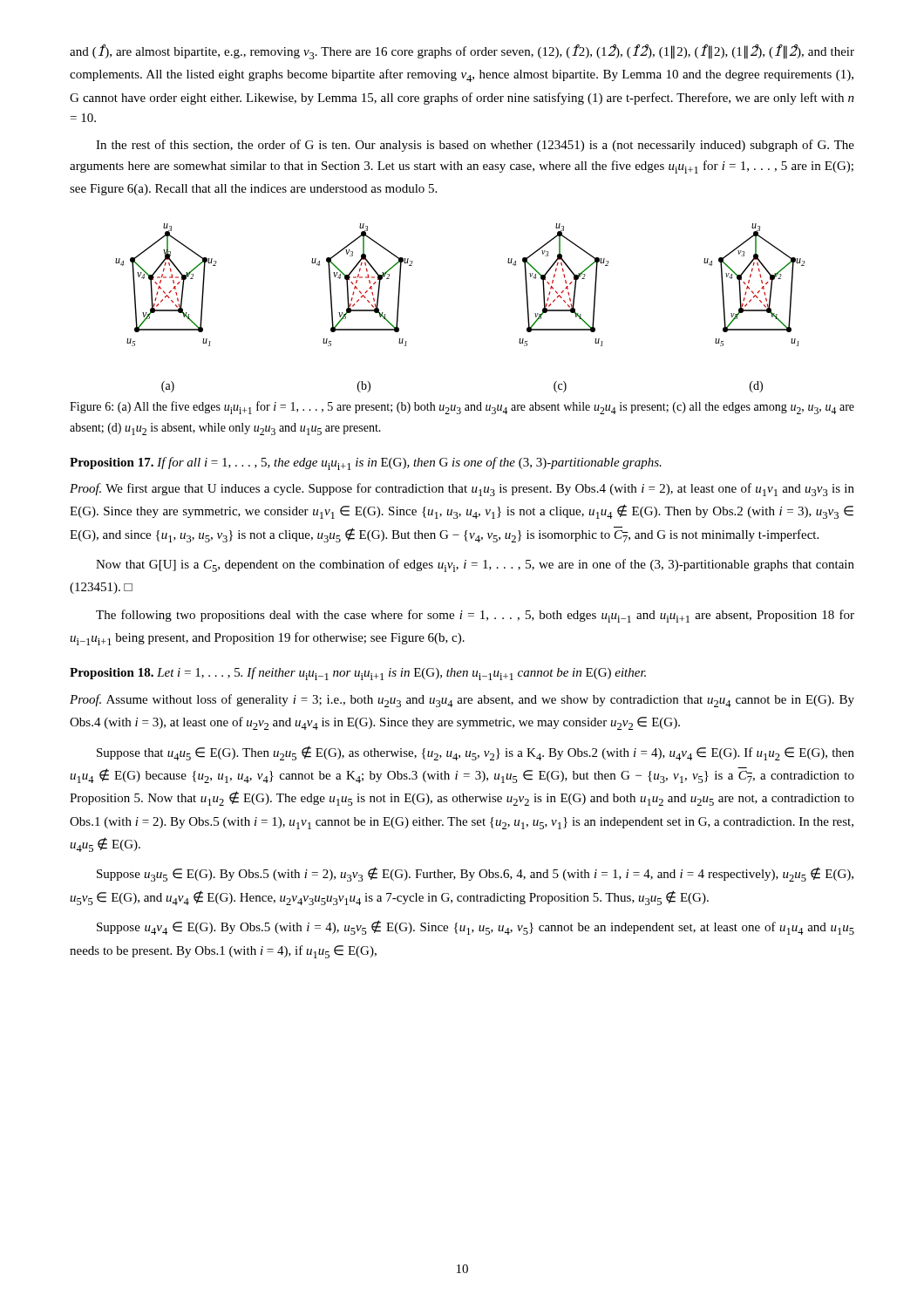Viewport: 924px width, 1308px height.
Task: Locate the passage starting "Proof. Assume without loss of"
Action: (462, 827)
